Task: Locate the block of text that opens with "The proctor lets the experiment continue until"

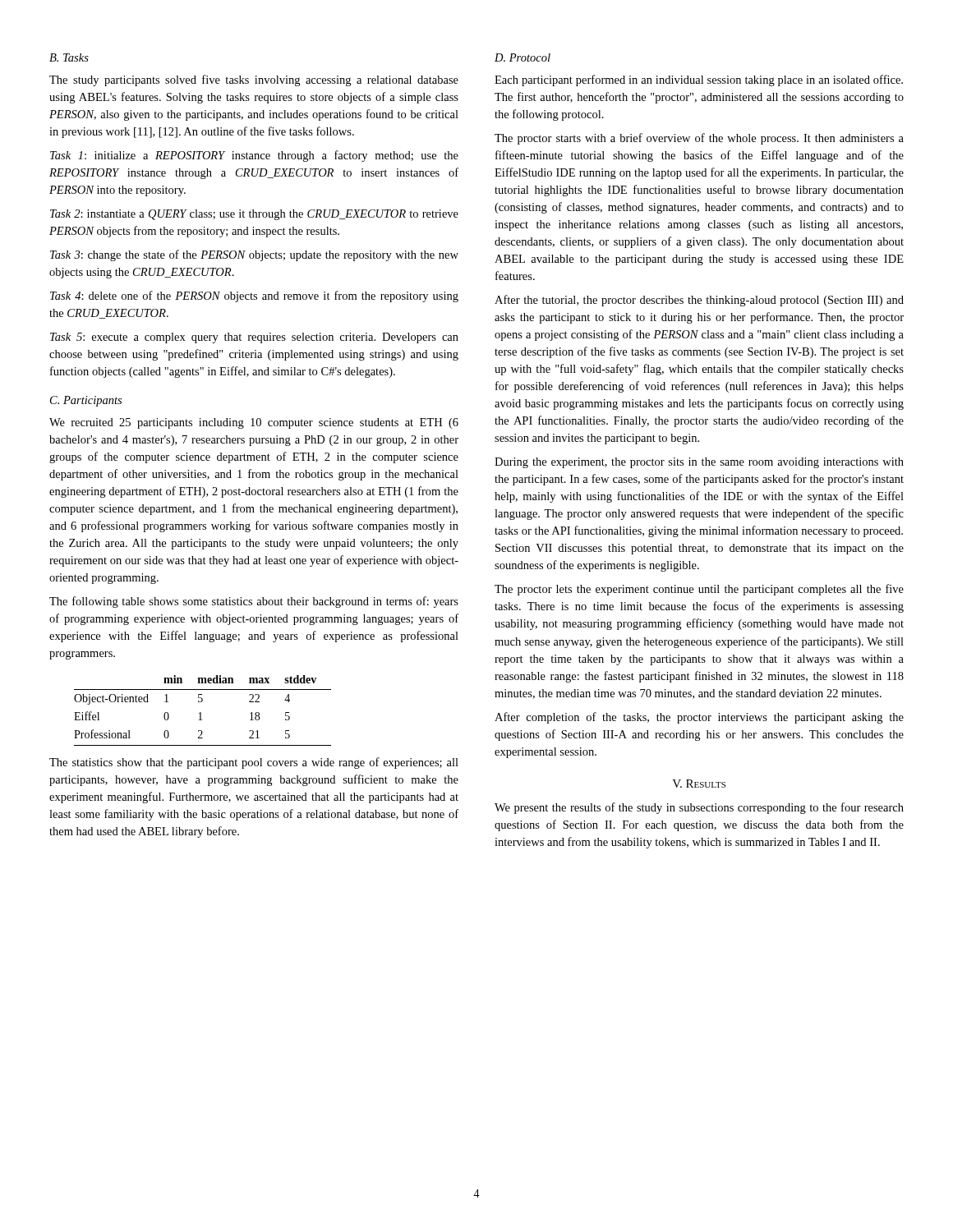Action: (699, 641)
